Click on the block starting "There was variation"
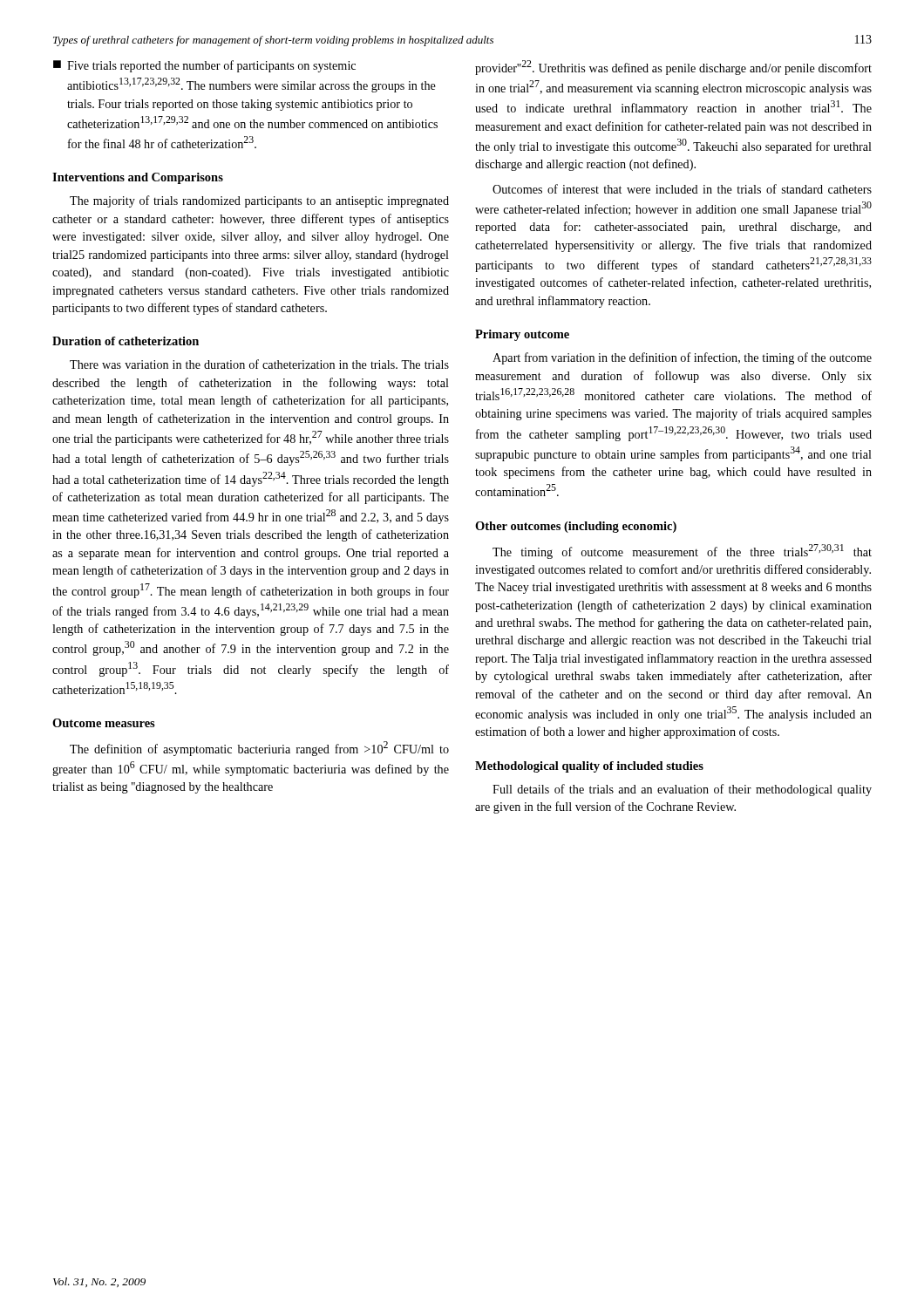The width and height of the screenshot is (924, 1308). coord(251,527)
